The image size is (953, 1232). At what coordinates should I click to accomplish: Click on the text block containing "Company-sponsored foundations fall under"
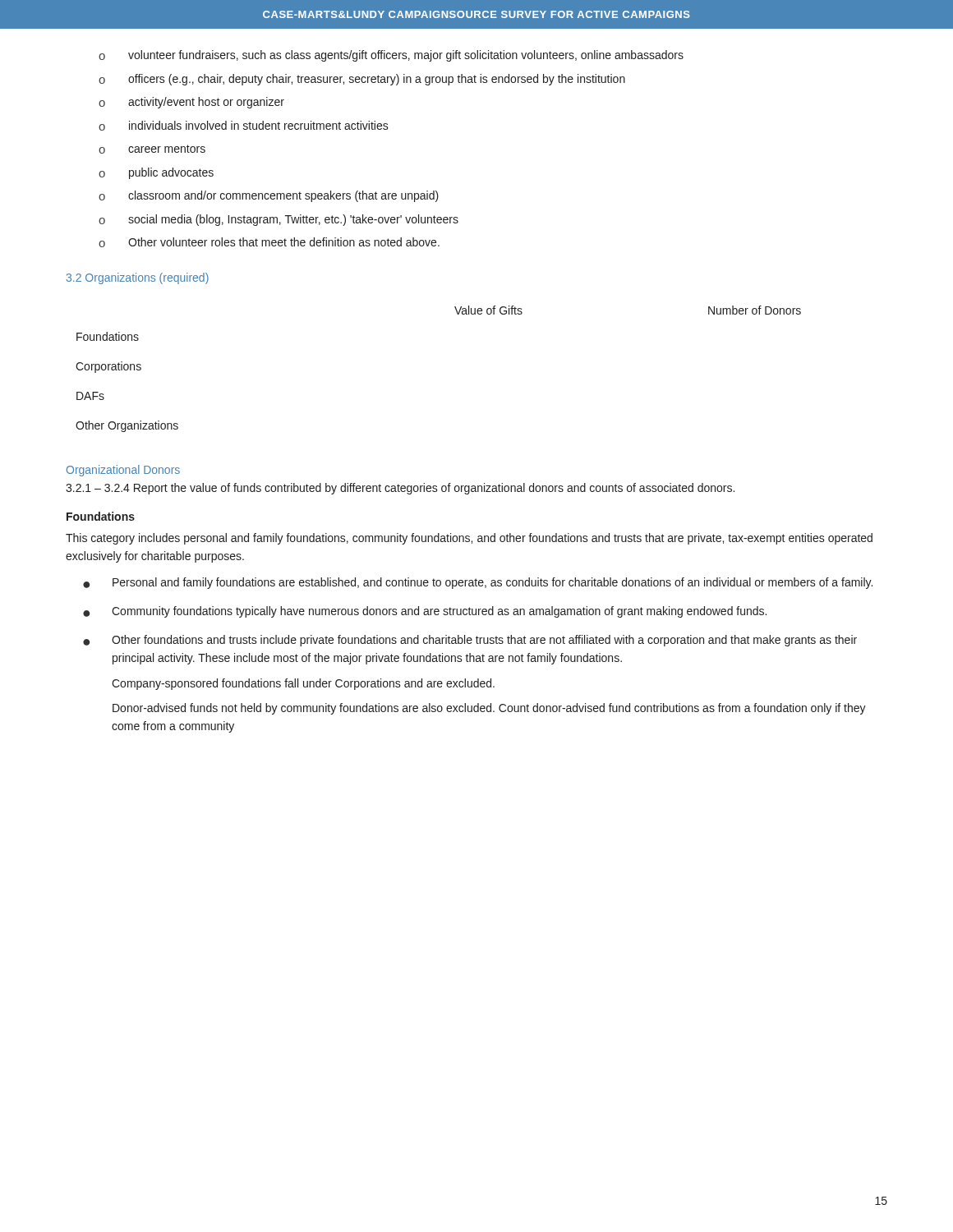pos(304,684)
